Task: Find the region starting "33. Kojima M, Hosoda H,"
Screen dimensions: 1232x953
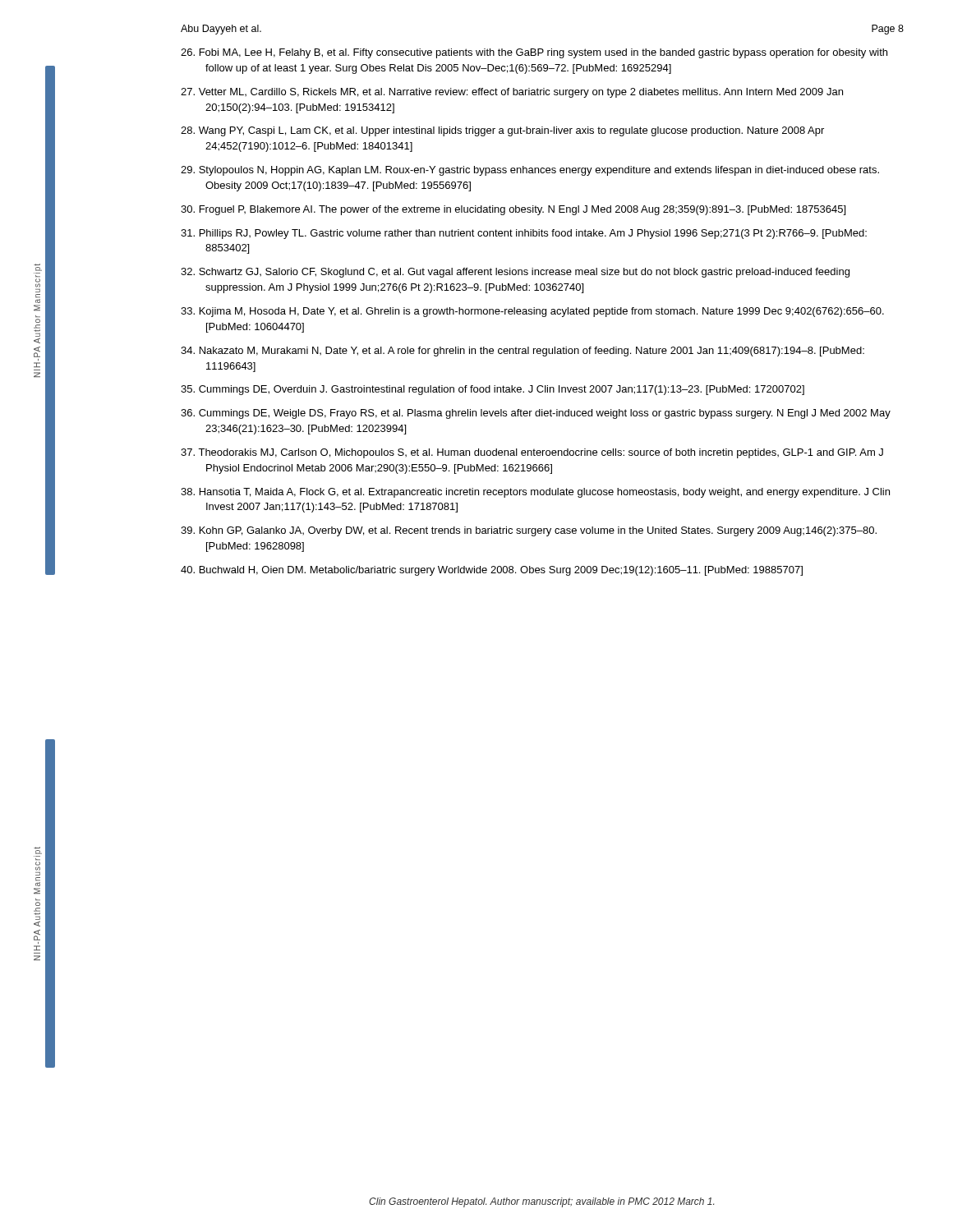Action: click(533, 319)
